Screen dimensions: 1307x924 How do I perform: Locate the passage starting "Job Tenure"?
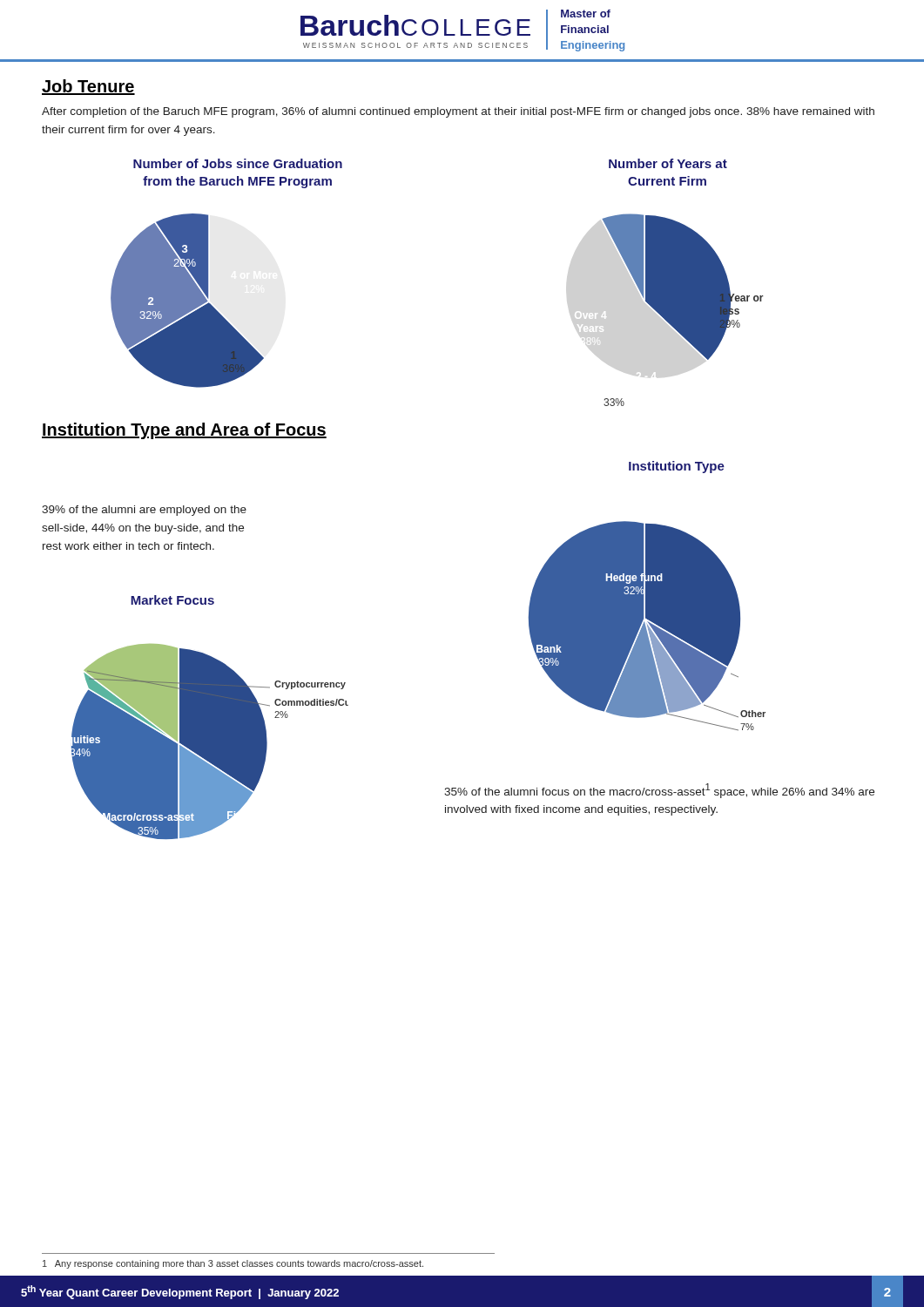pos(88,86)
